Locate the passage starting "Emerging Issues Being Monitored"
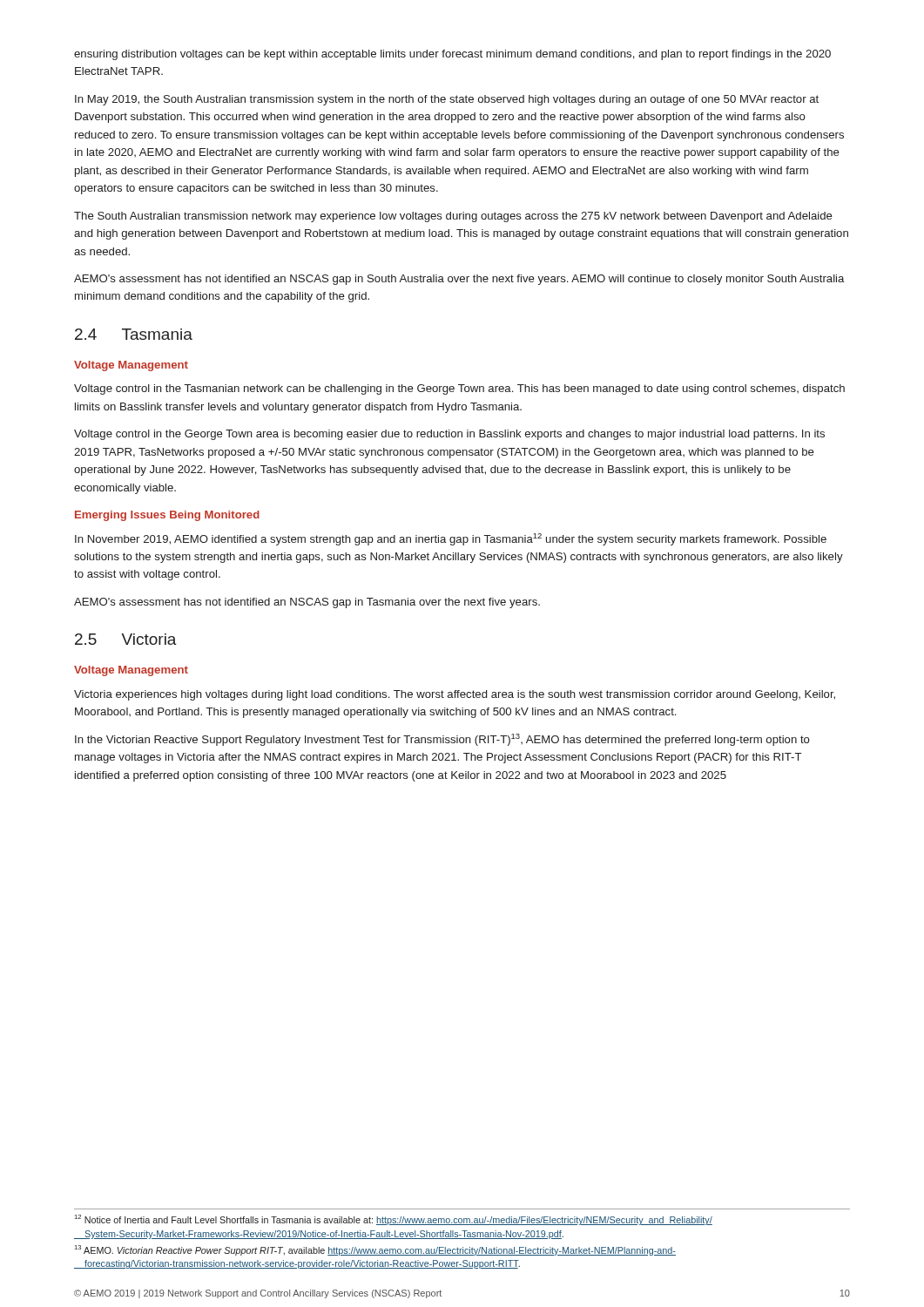 (x=167, y=516)
